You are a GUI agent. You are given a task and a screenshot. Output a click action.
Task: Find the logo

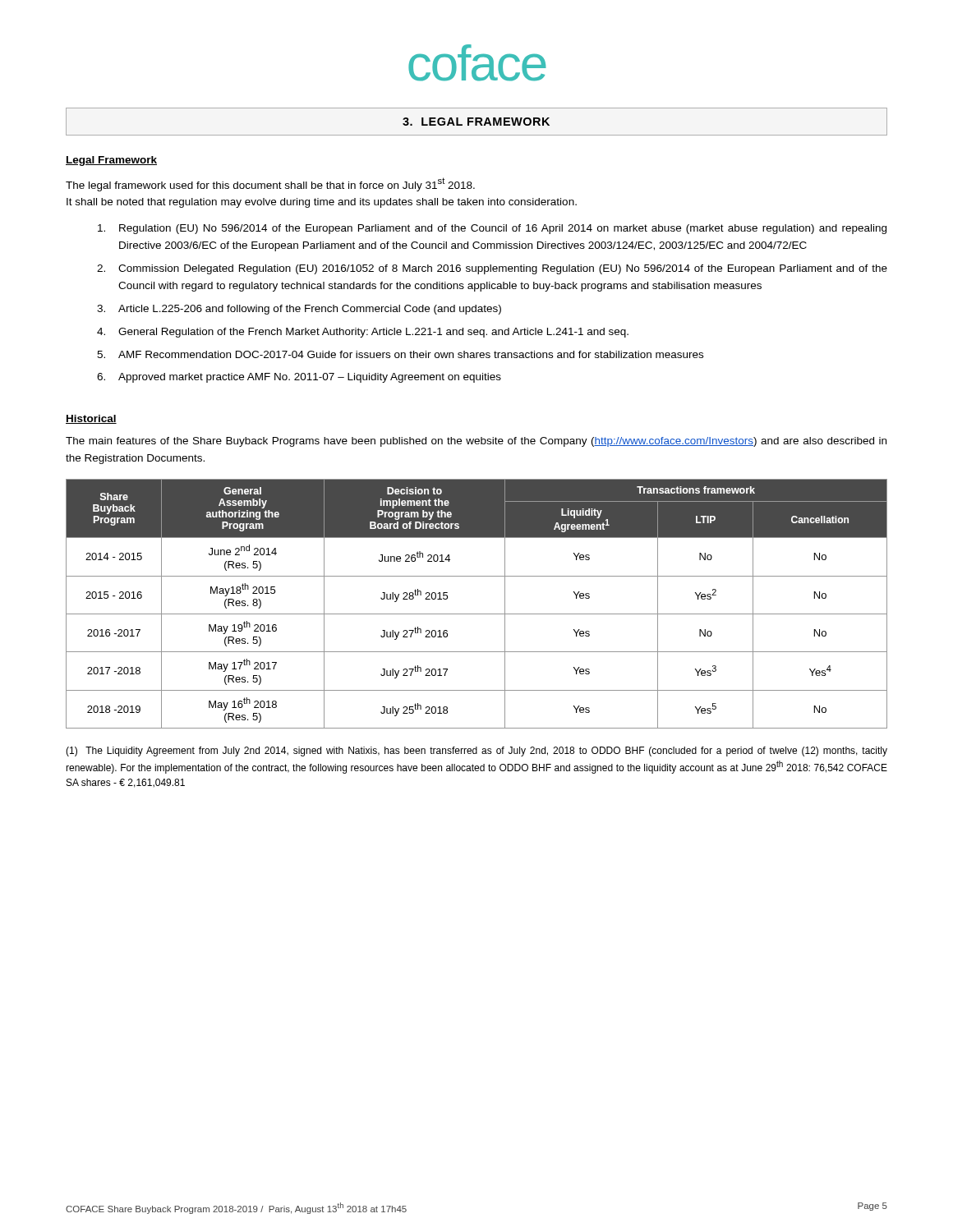(x=476, y=54)
